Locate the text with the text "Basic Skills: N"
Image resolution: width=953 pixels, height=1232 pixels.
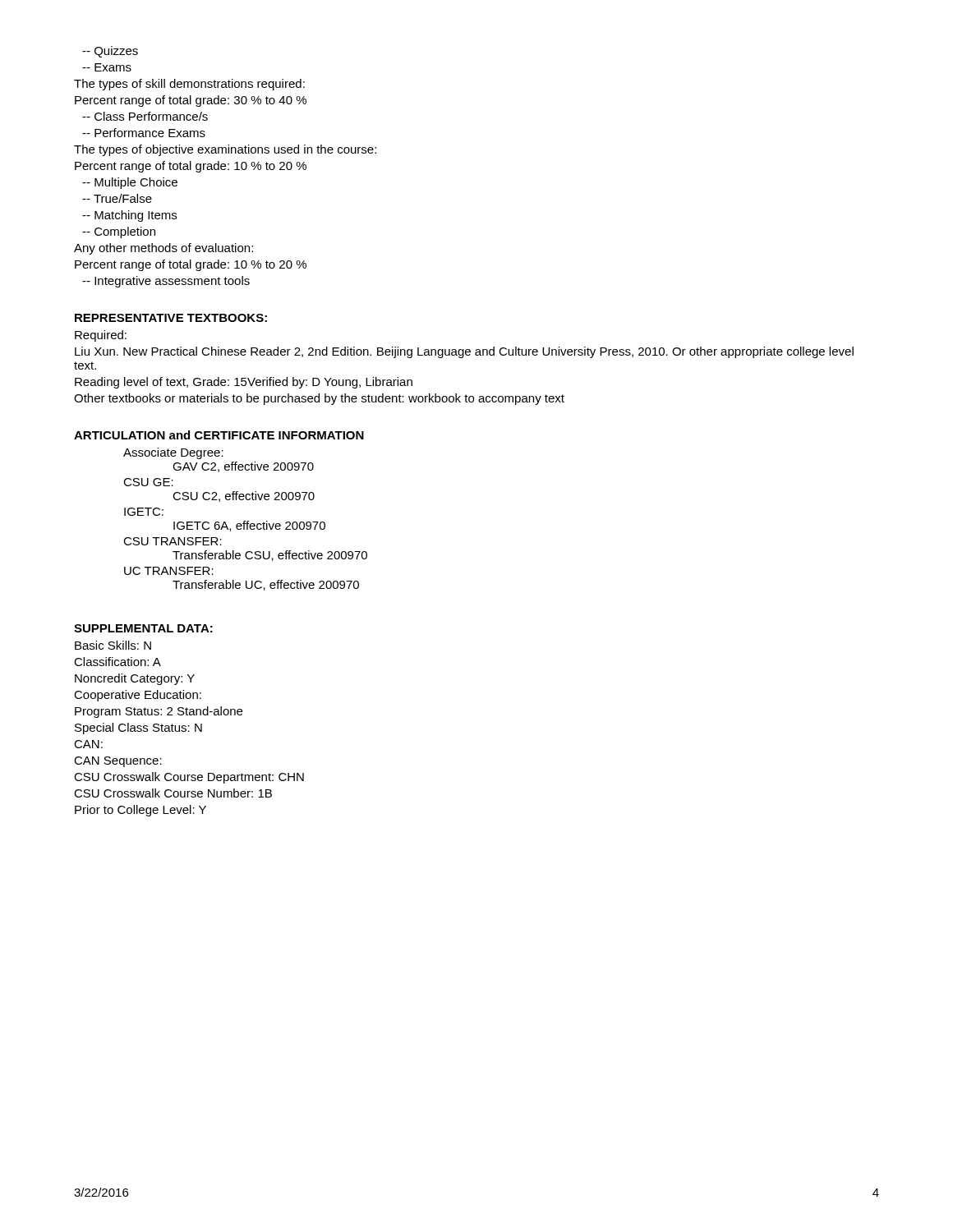pyautogui.click(x=113, y=645)
